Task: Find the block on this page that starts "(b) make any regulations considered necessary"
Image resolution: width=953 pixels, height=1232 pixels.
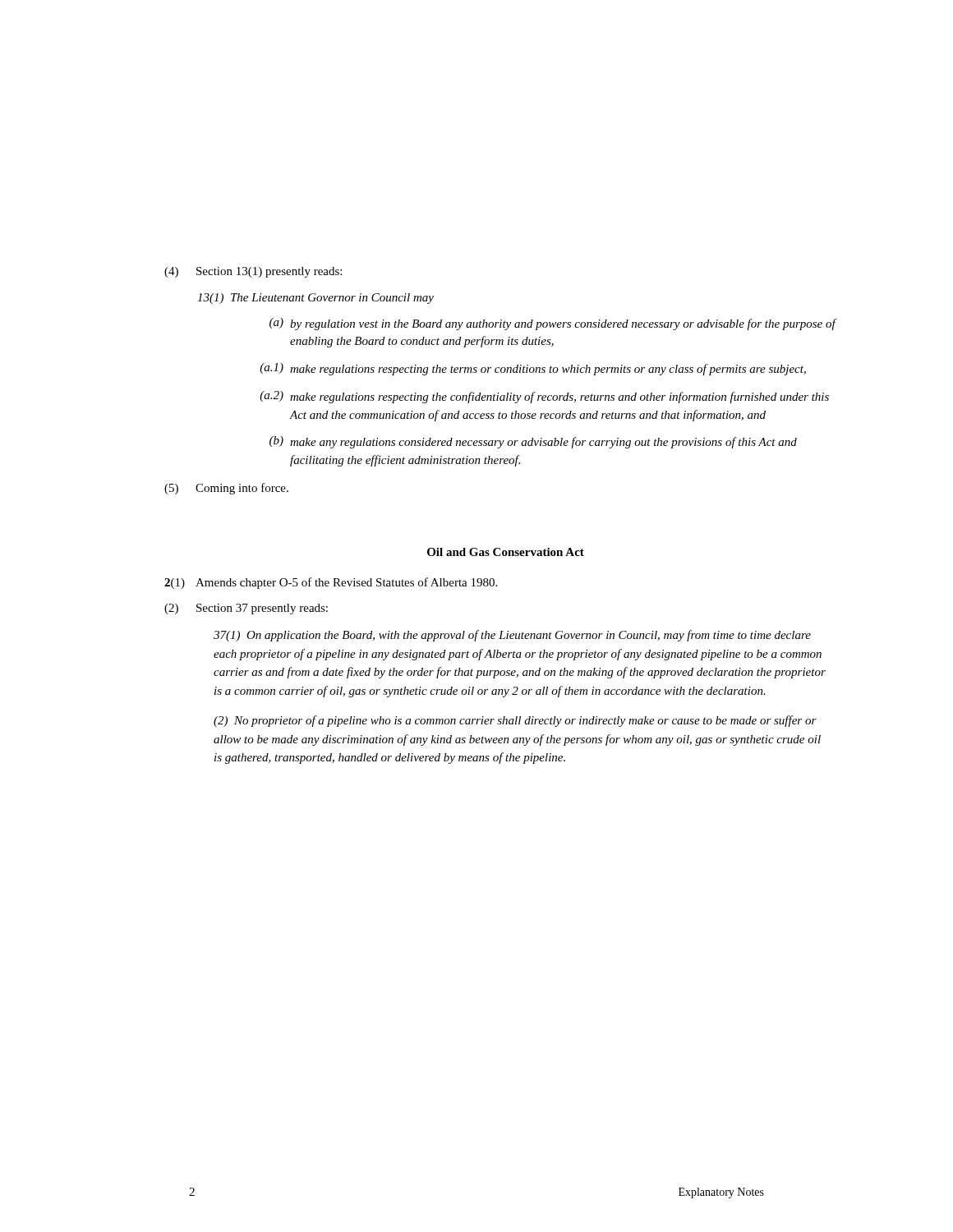Action: coord(542,452)
